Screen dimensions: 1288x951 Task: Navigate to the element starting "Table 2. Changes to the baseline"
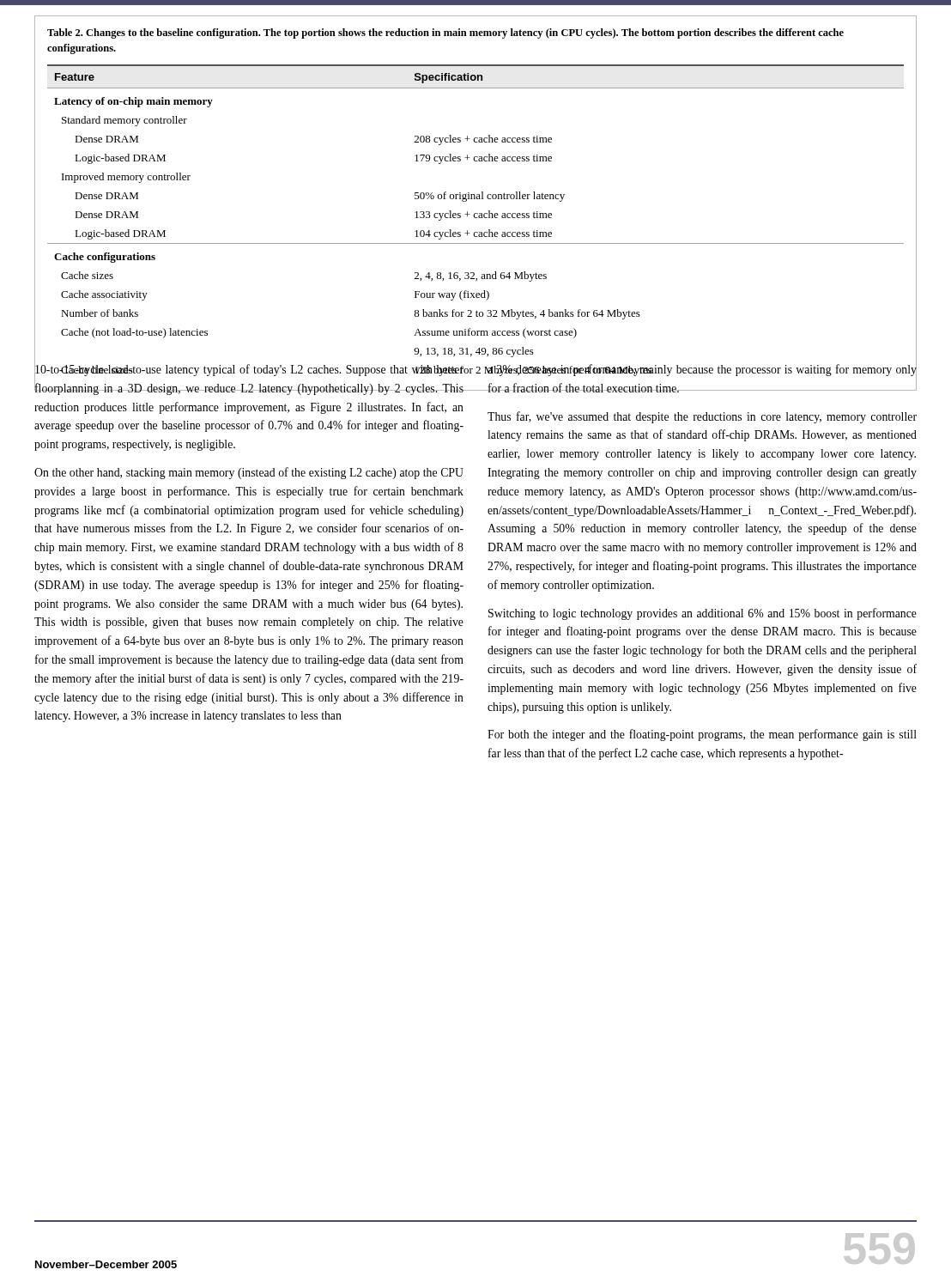point(445,40)
